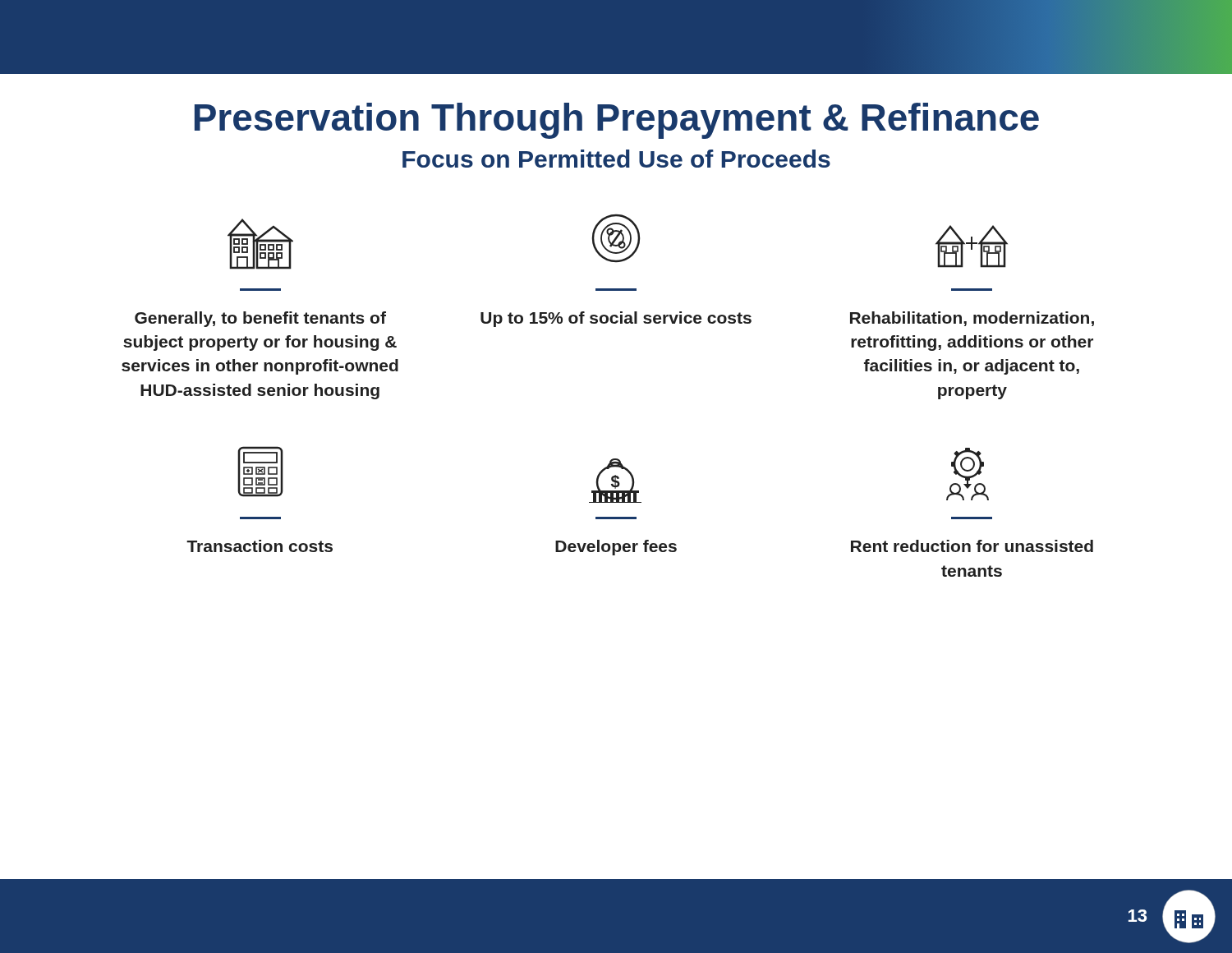Viewport: 1232px width, 953px height.
Task: Locate the block of text that opens with "Rehabilitation, modernization, retrofitting, additions or other facilities"
Action: (x=972, y=353)
